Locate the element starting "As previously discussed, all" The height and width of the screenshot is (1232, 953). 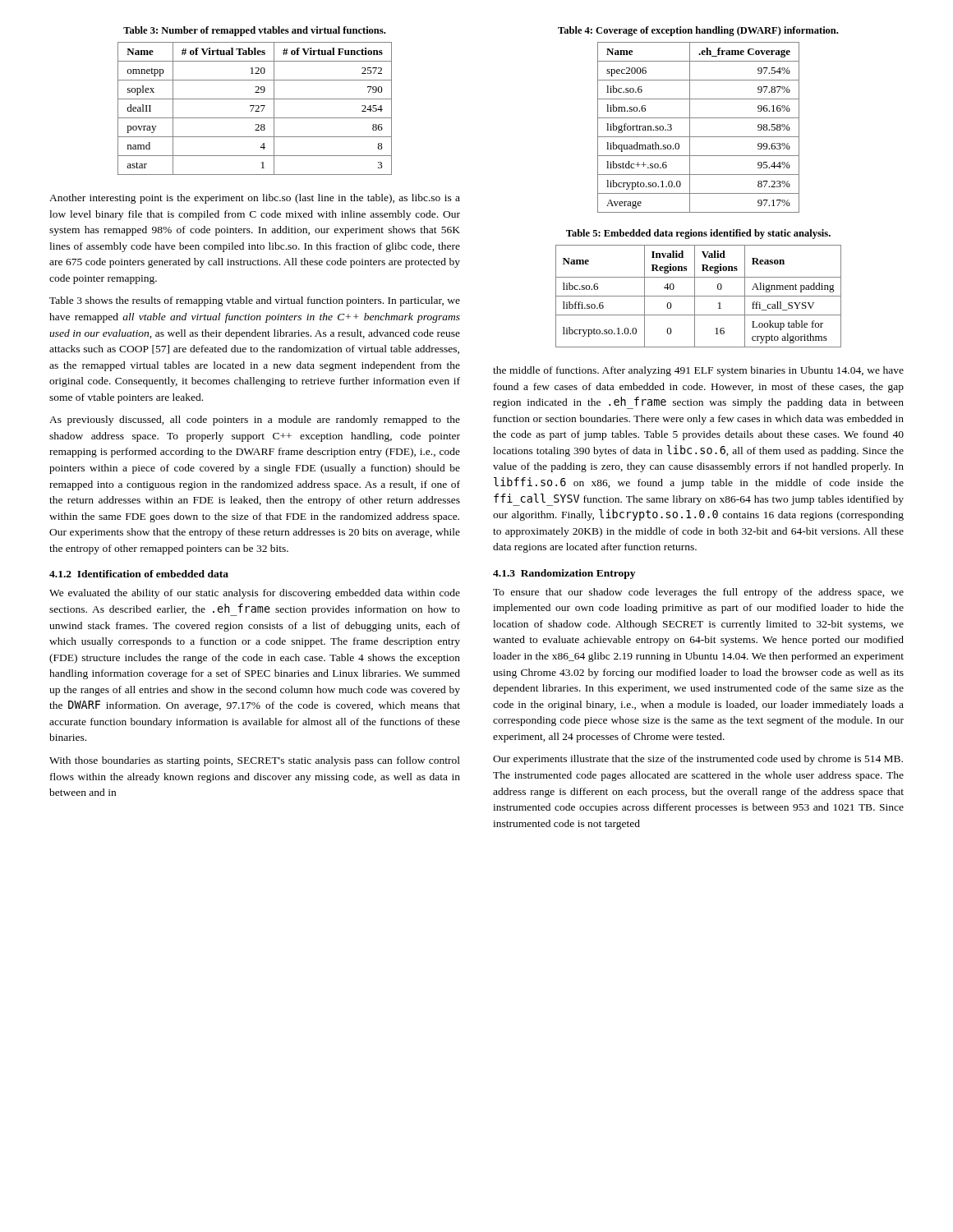click(x=255, y=484)
